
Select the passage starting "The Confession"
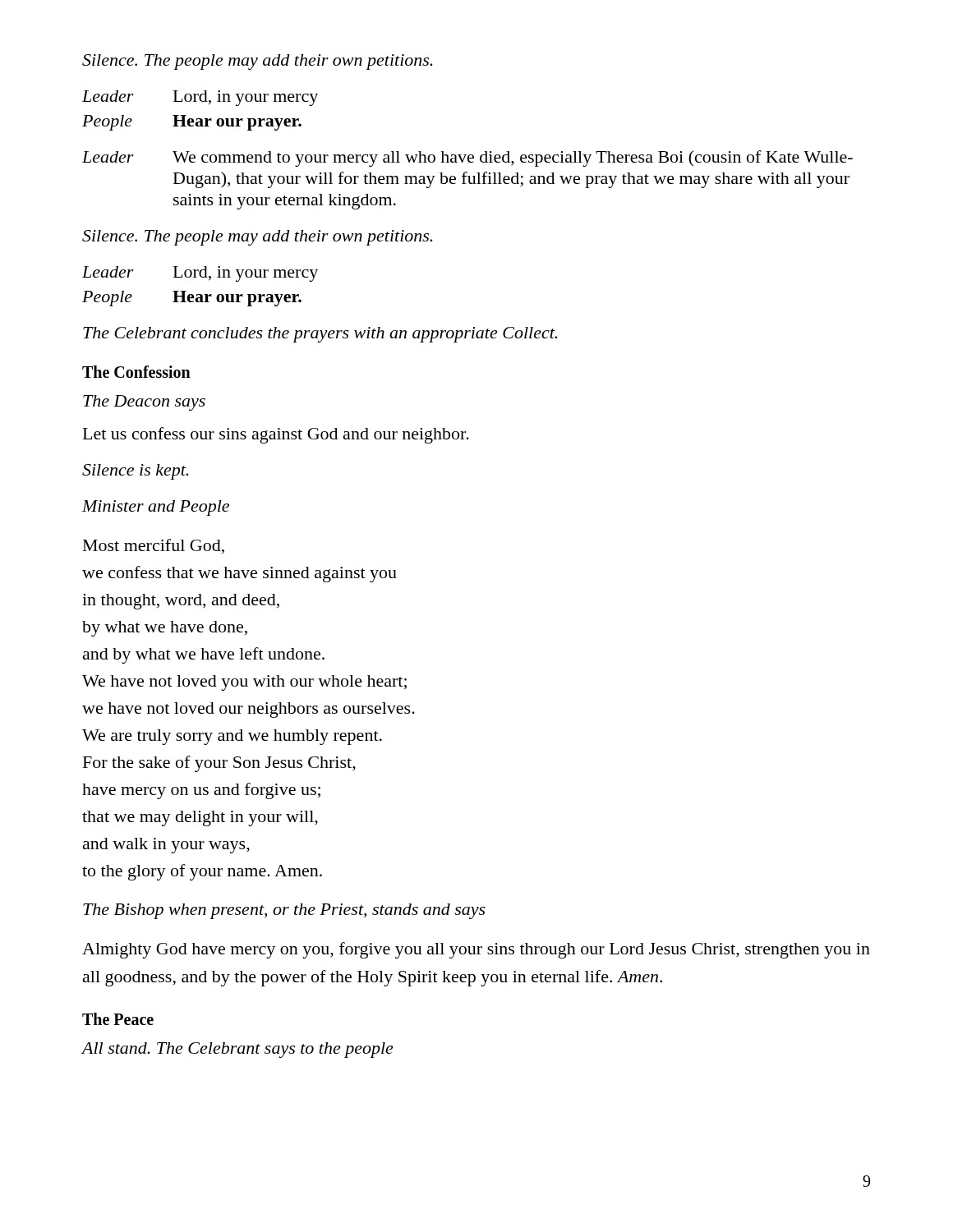(x=136, y=372)
